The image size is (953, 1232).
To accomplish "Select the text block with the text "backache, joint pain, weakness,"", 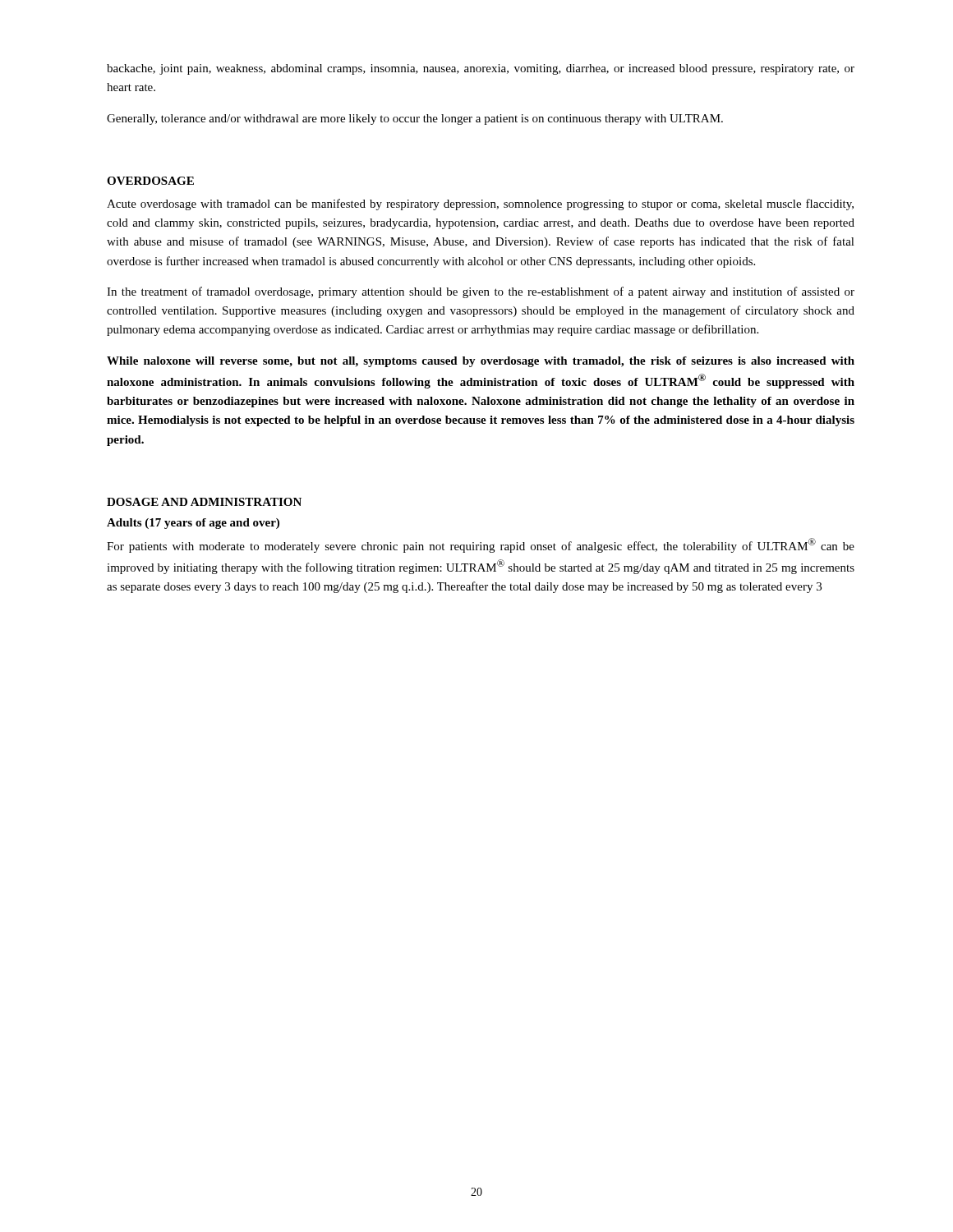I will tap(481, 78).
